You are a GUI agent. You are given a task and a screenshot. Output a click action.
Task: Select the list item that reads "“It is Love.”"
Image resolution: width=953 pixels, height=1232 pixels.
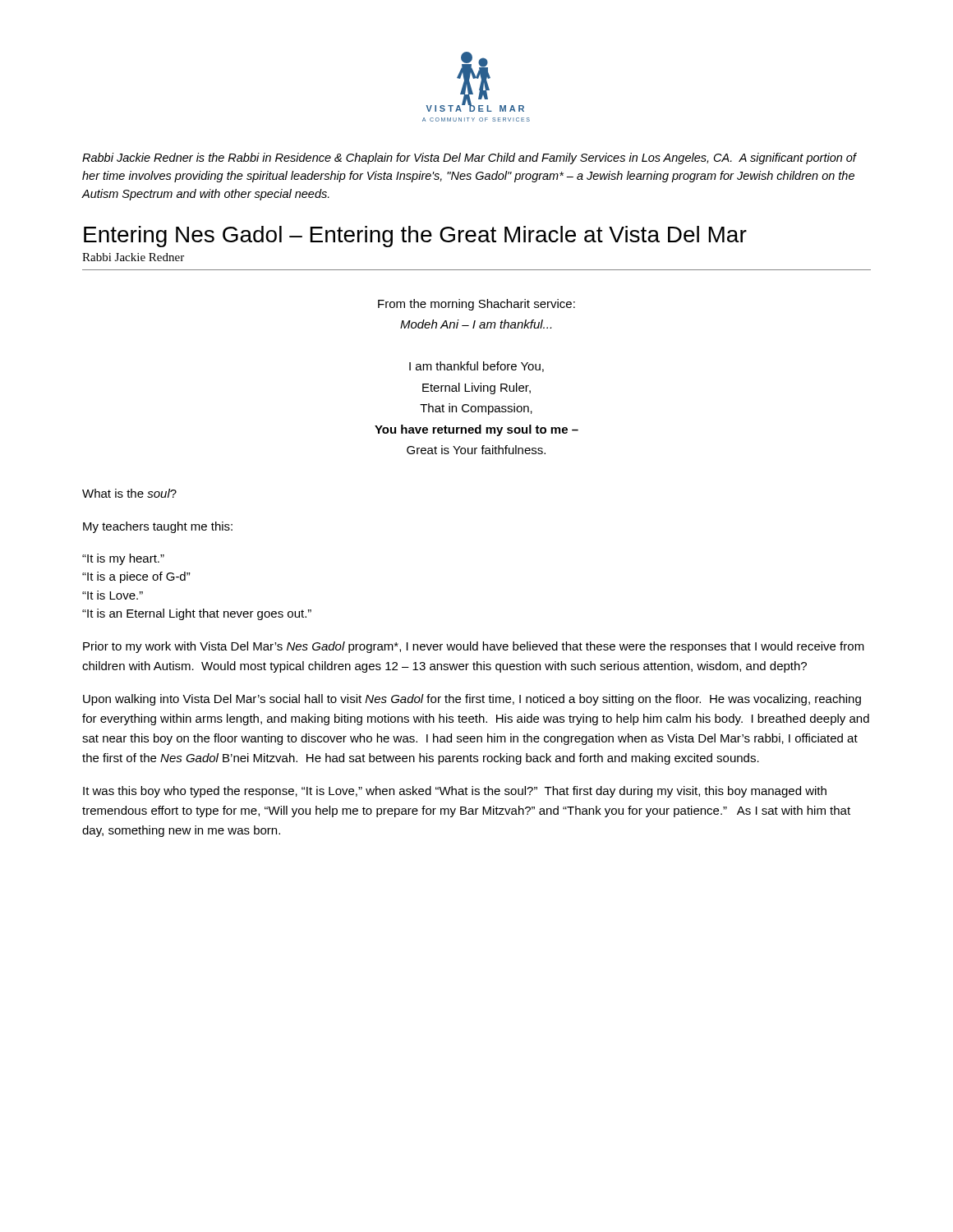coord(113,595)
